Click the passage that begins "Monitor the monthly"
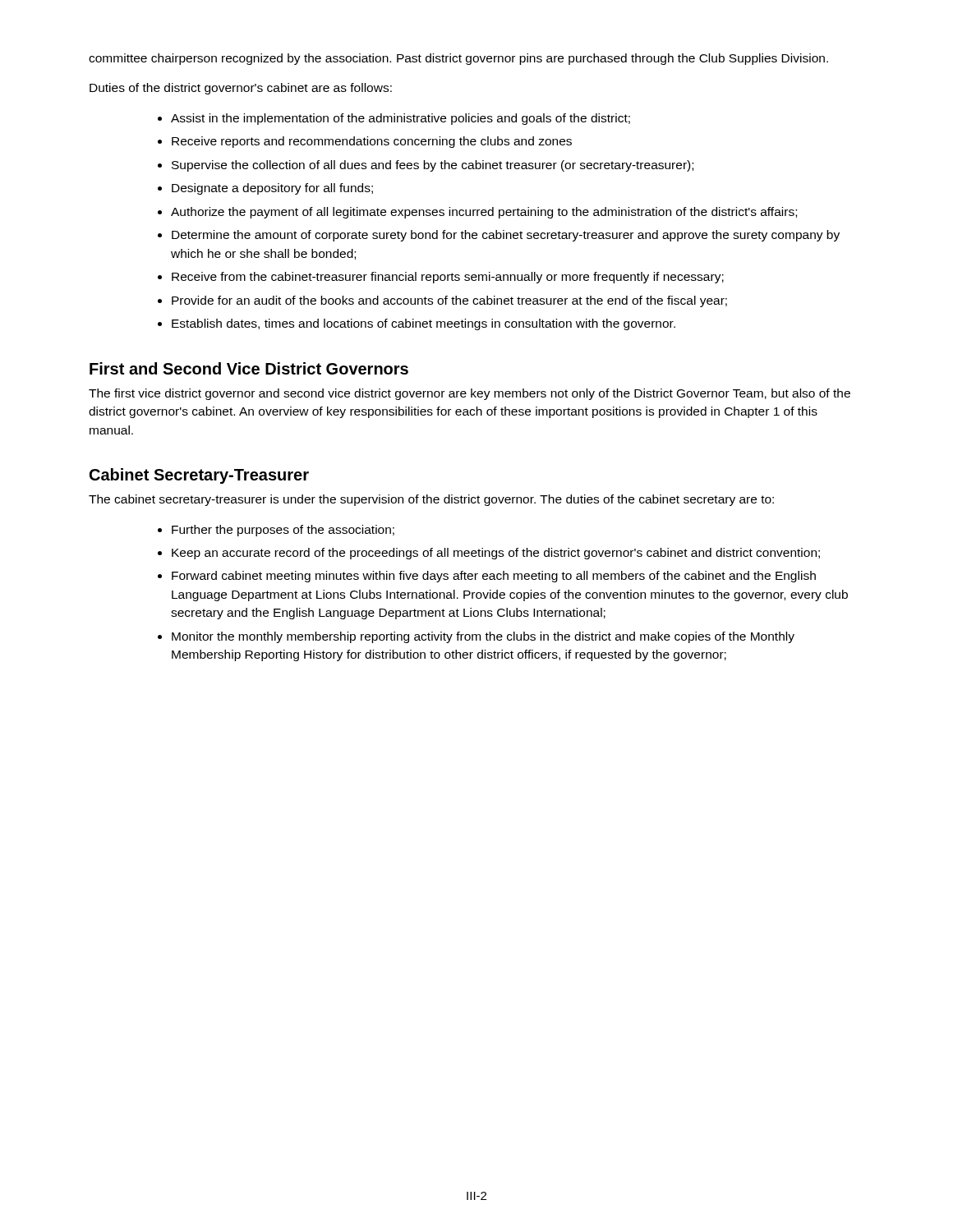Viewport: 953px width, 1232px height. coord(483,645)
